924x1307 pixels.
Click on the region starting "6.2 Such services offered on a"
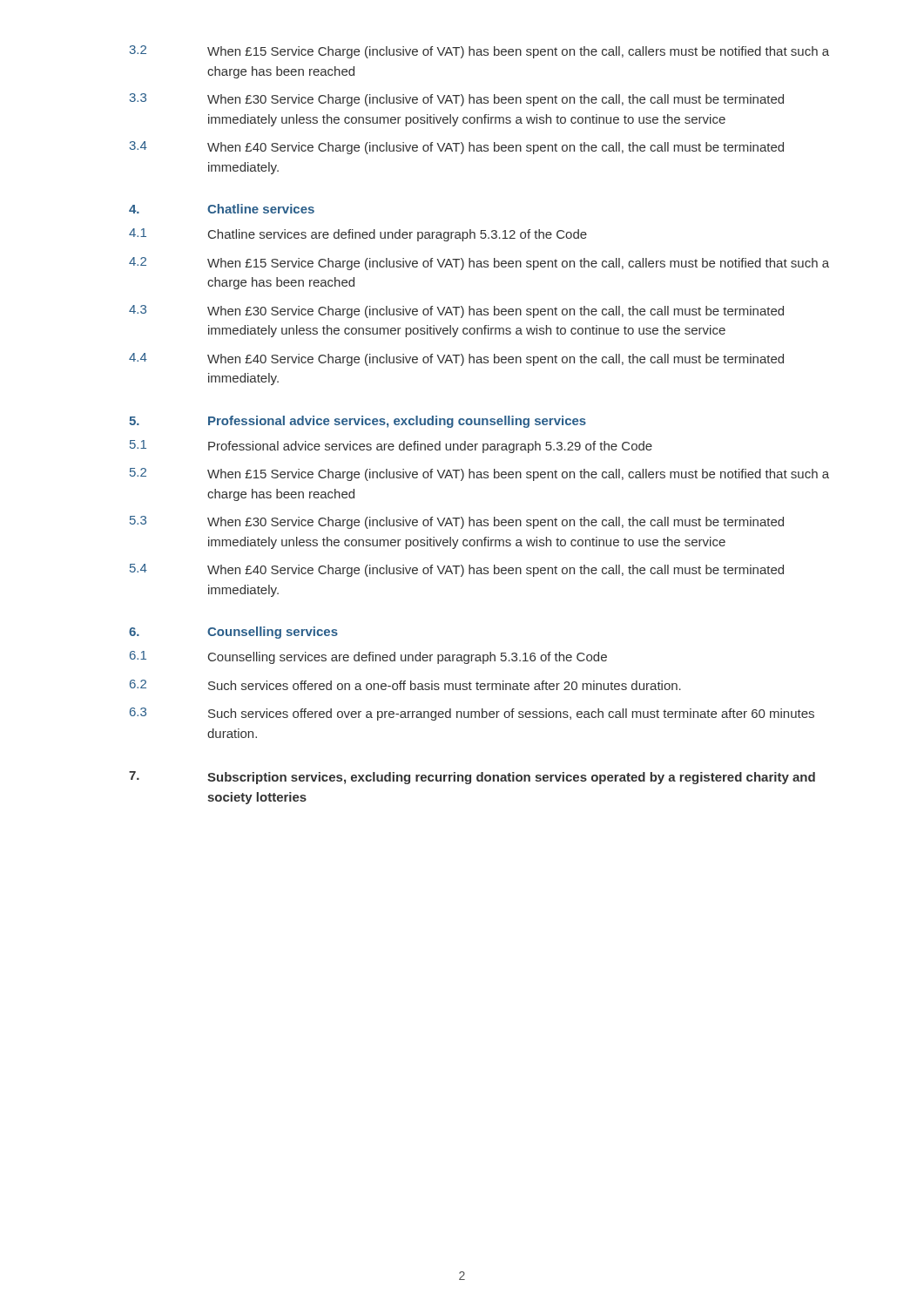(x=492, y=686)
